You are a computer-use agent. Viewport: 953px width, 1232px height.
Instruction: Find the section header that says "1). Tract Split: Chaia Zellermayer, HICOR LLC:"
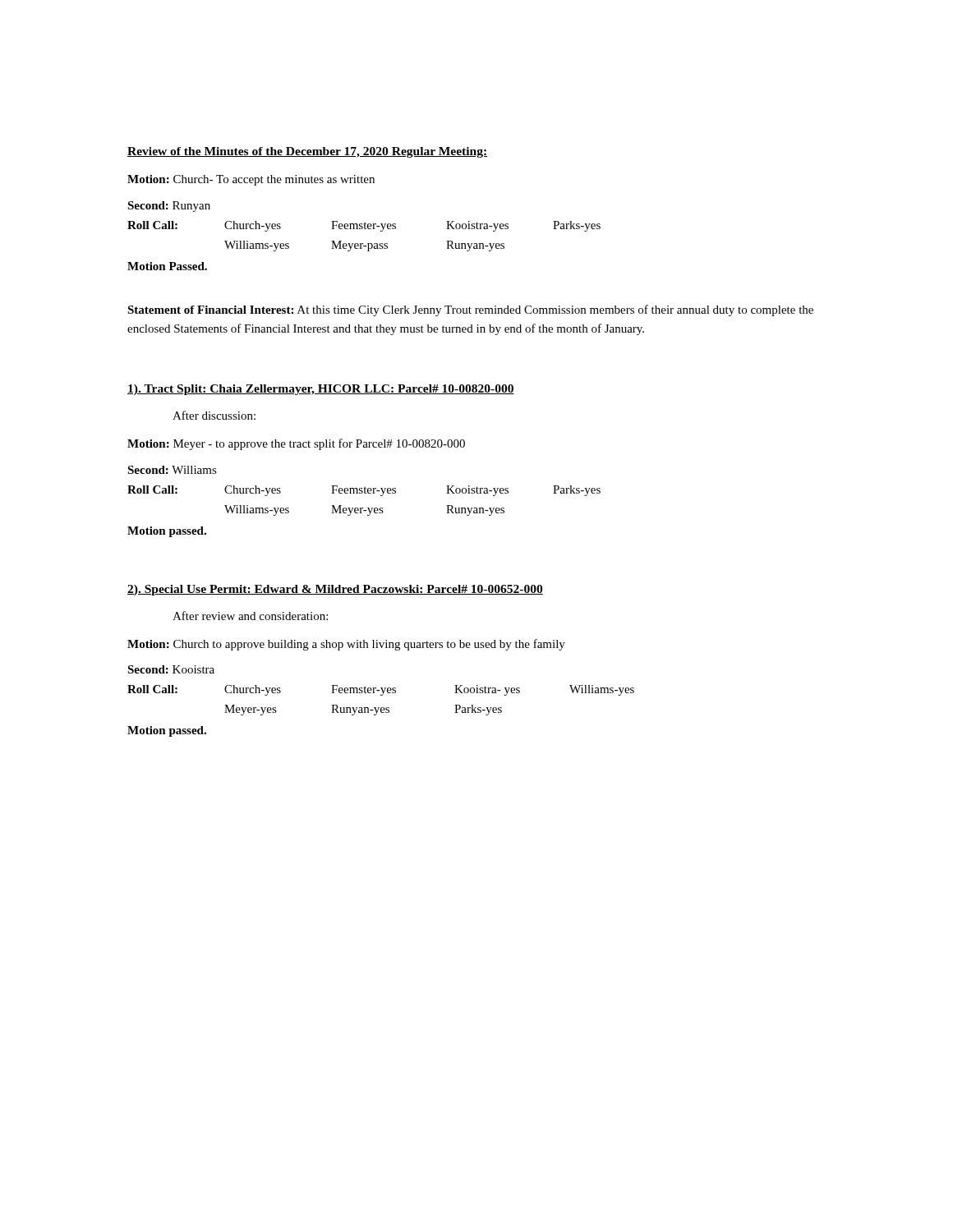click(321, 388)
